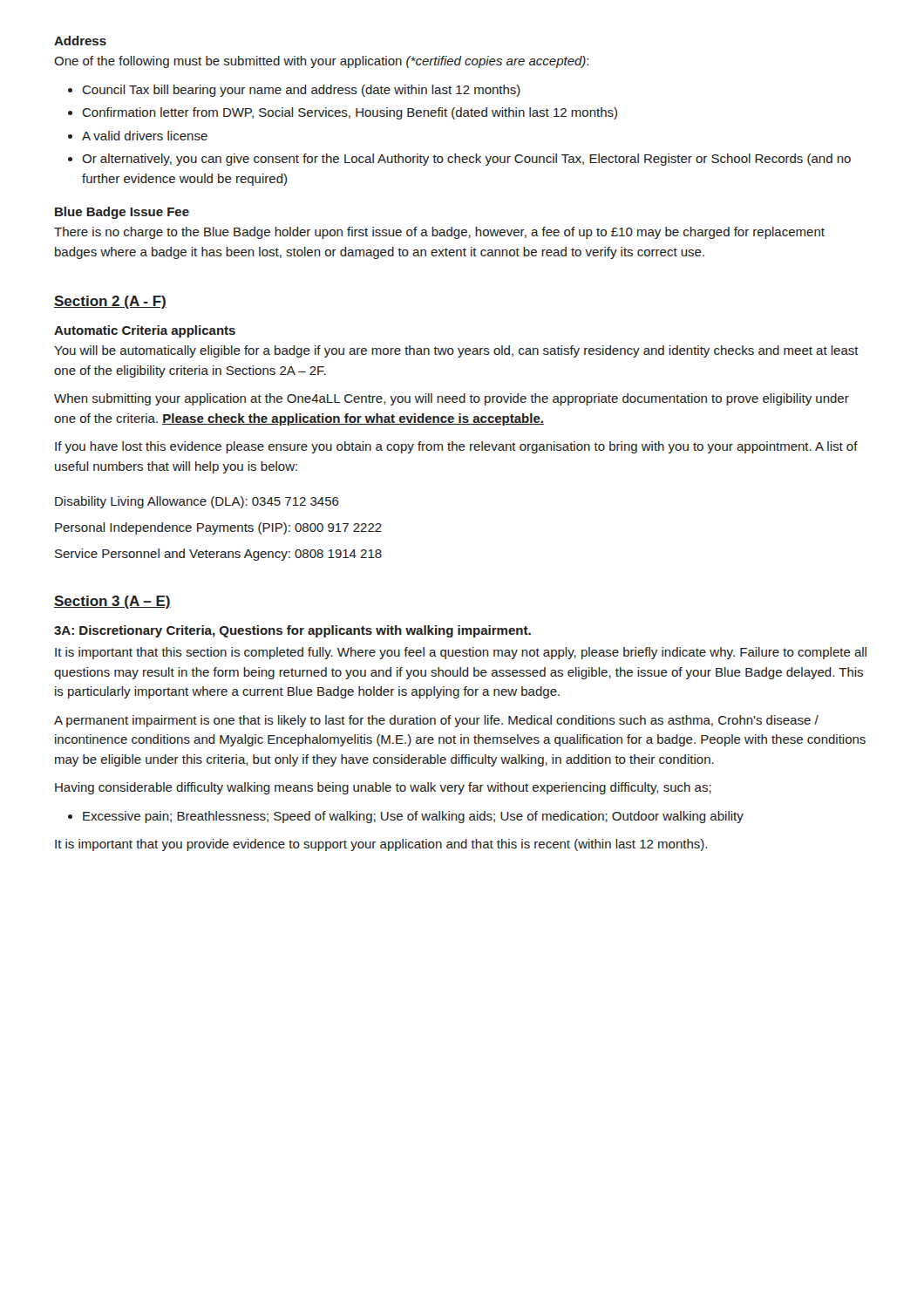This screenshot has height=1308, width=924.
Task: Locate the text block that reads "There is no charge to the Blue Badge"
Action: [x=439, y=241]
